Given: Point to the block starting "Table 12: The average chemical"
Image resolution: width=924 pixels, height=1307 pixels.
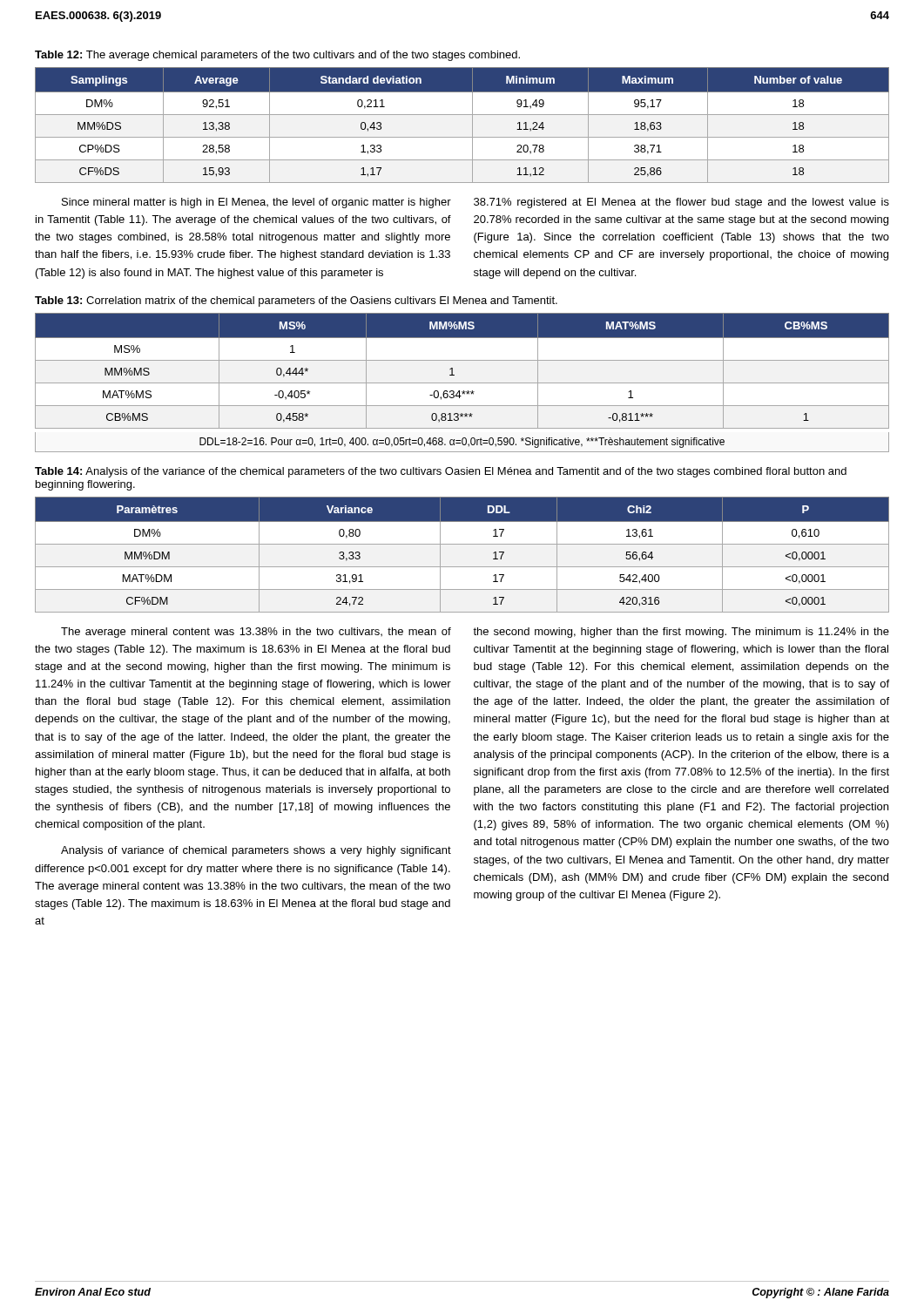Looking at the screenshot, I should pyautogui.click(x=278, y=55).
